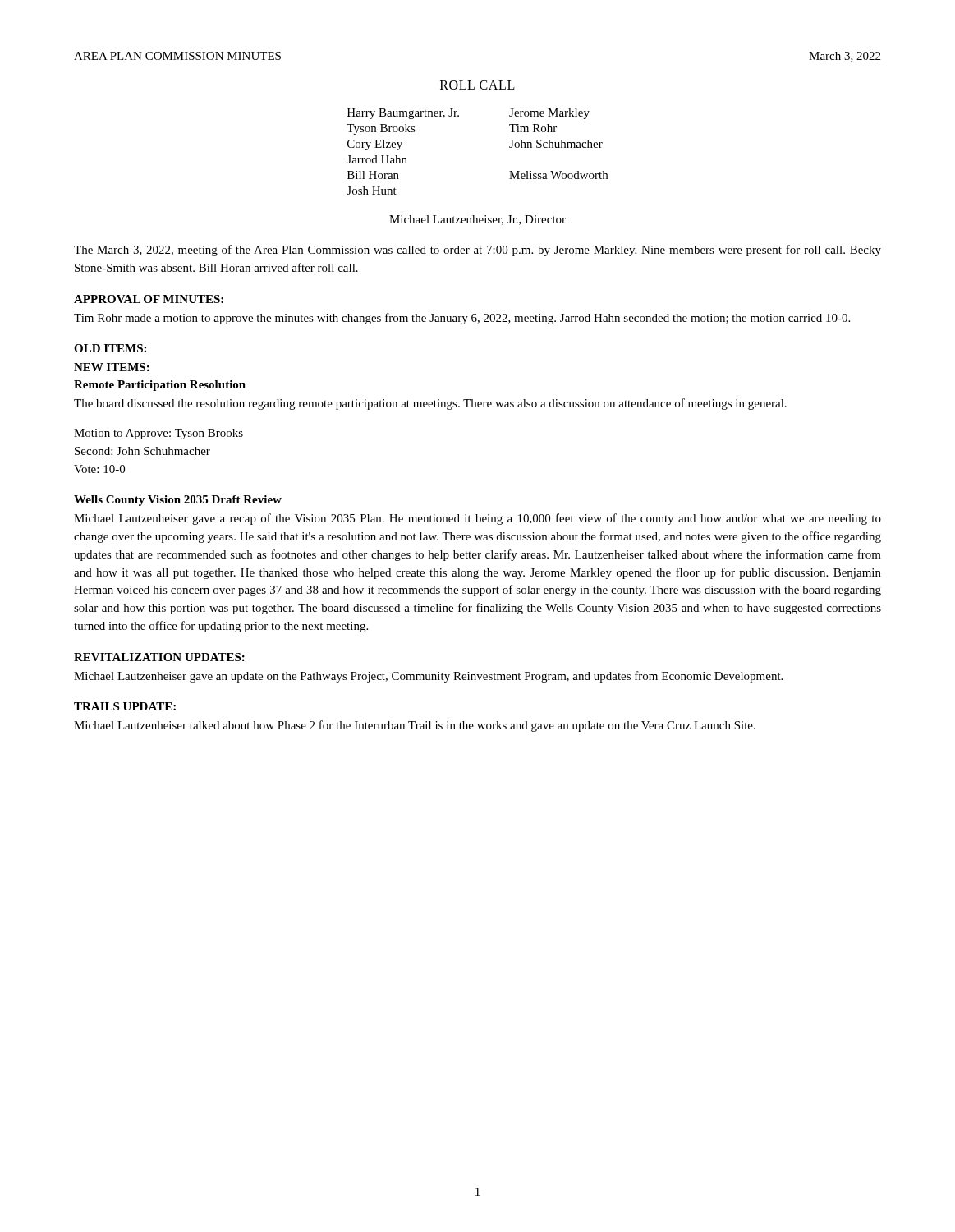
Task: Point to the block beginning "Michael Lautzenheiser talked"
Action: (x=415, y=725)
